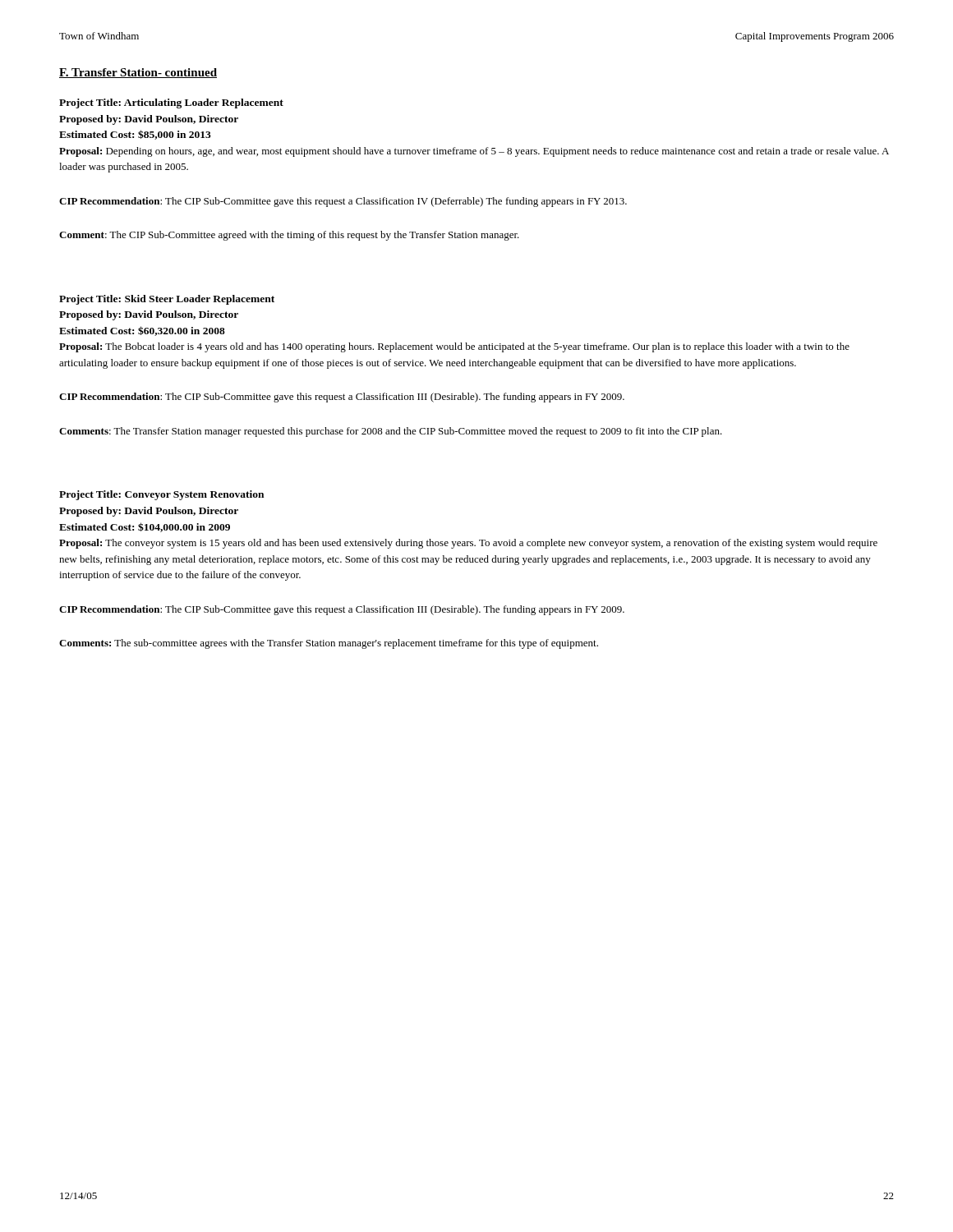Locate the block starting "Comment: The CIP Sub-Committee agreed with the"
The height and width of the screenshot is (1232, 953).
(x=476, y=235)
